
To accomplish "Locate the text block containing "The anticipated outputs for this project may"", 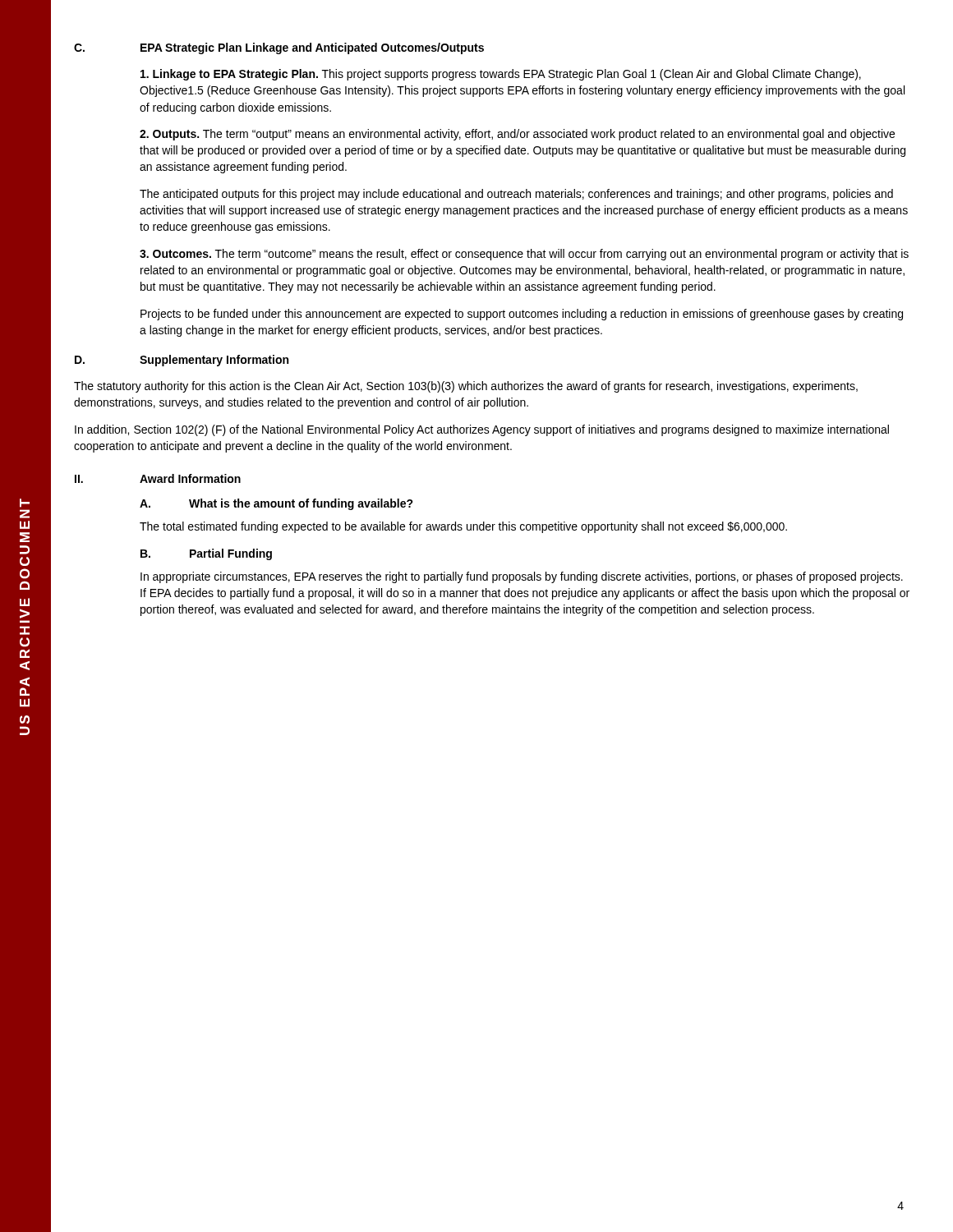I will coord(524,210).
